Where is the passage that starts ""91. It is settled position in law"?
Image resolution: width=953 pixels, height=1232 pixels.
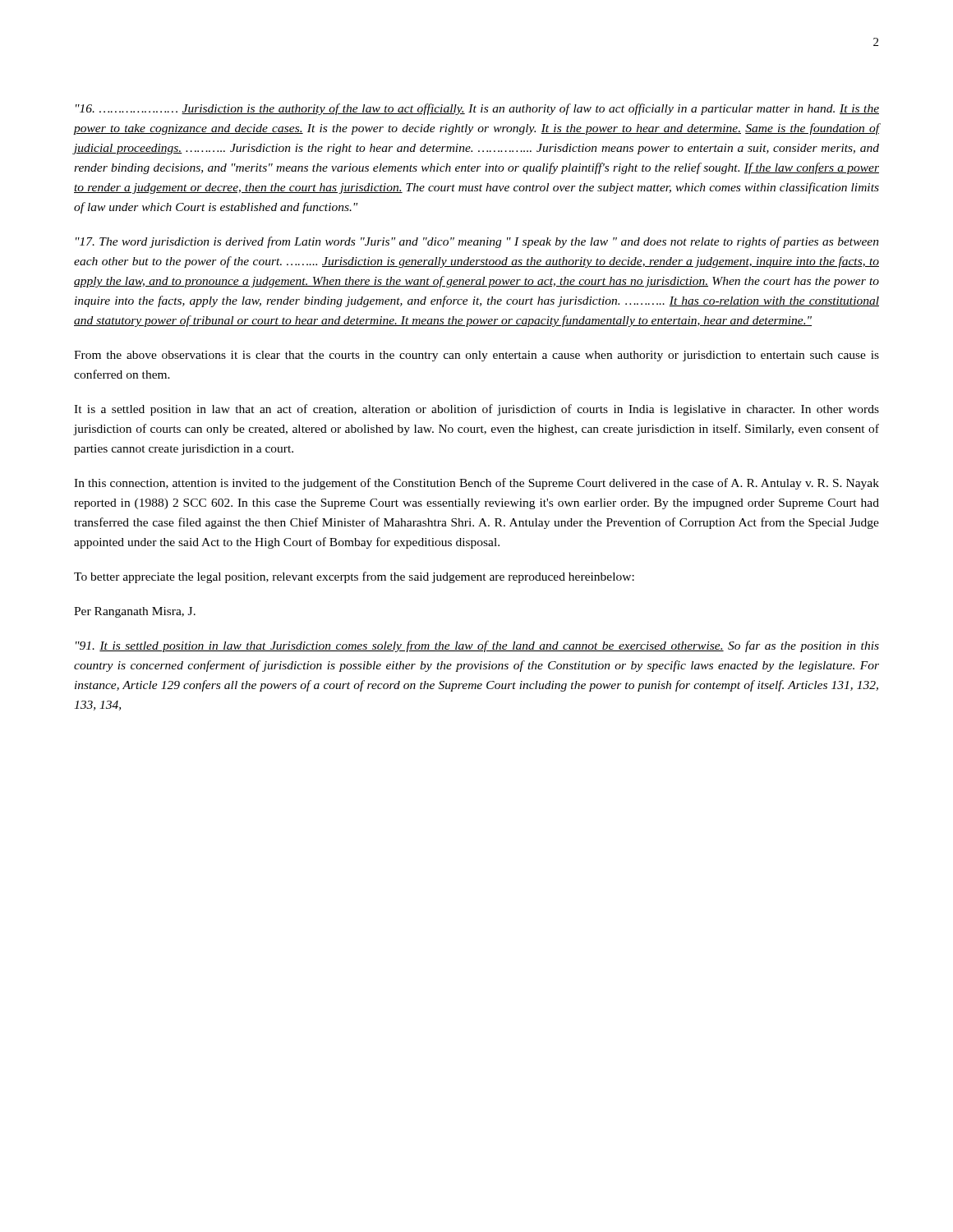coord(476,675)
